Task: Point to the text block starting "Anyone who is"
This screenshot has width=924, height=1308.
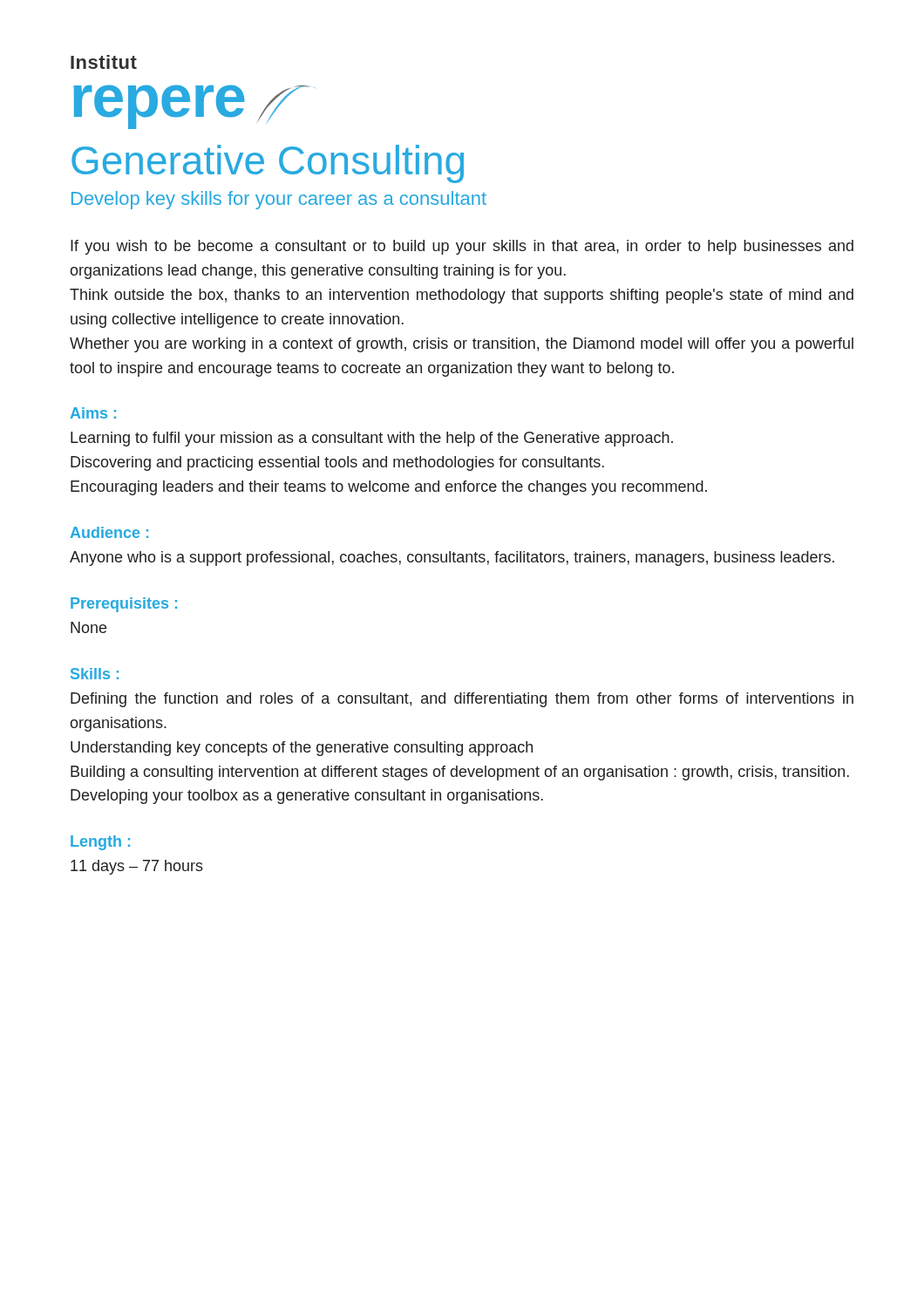Action: click(462, 558)
